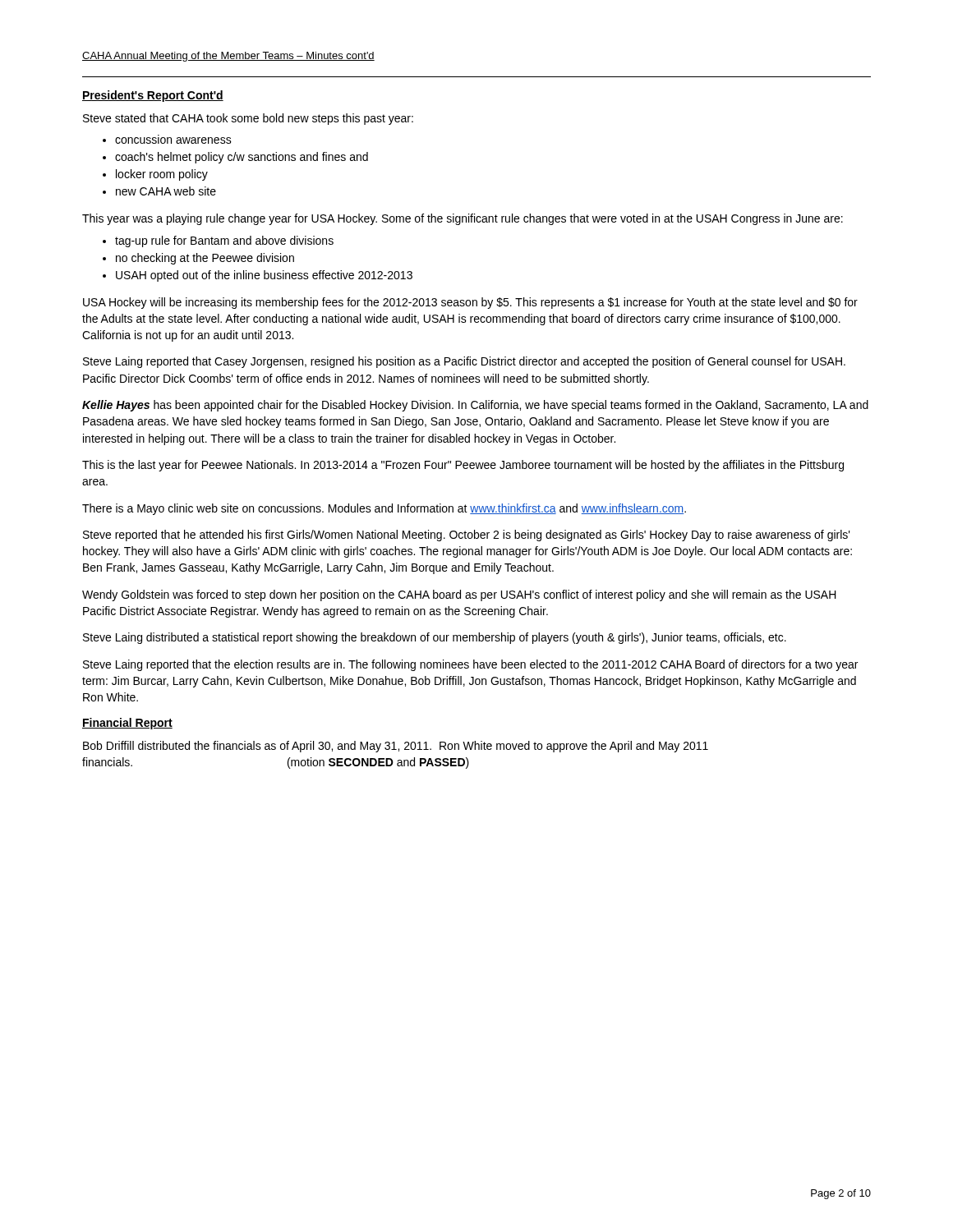Screen dimensions: 1232x953
Task: Point to the block starting "USA Hockey will"
Action: pos(470,319)
